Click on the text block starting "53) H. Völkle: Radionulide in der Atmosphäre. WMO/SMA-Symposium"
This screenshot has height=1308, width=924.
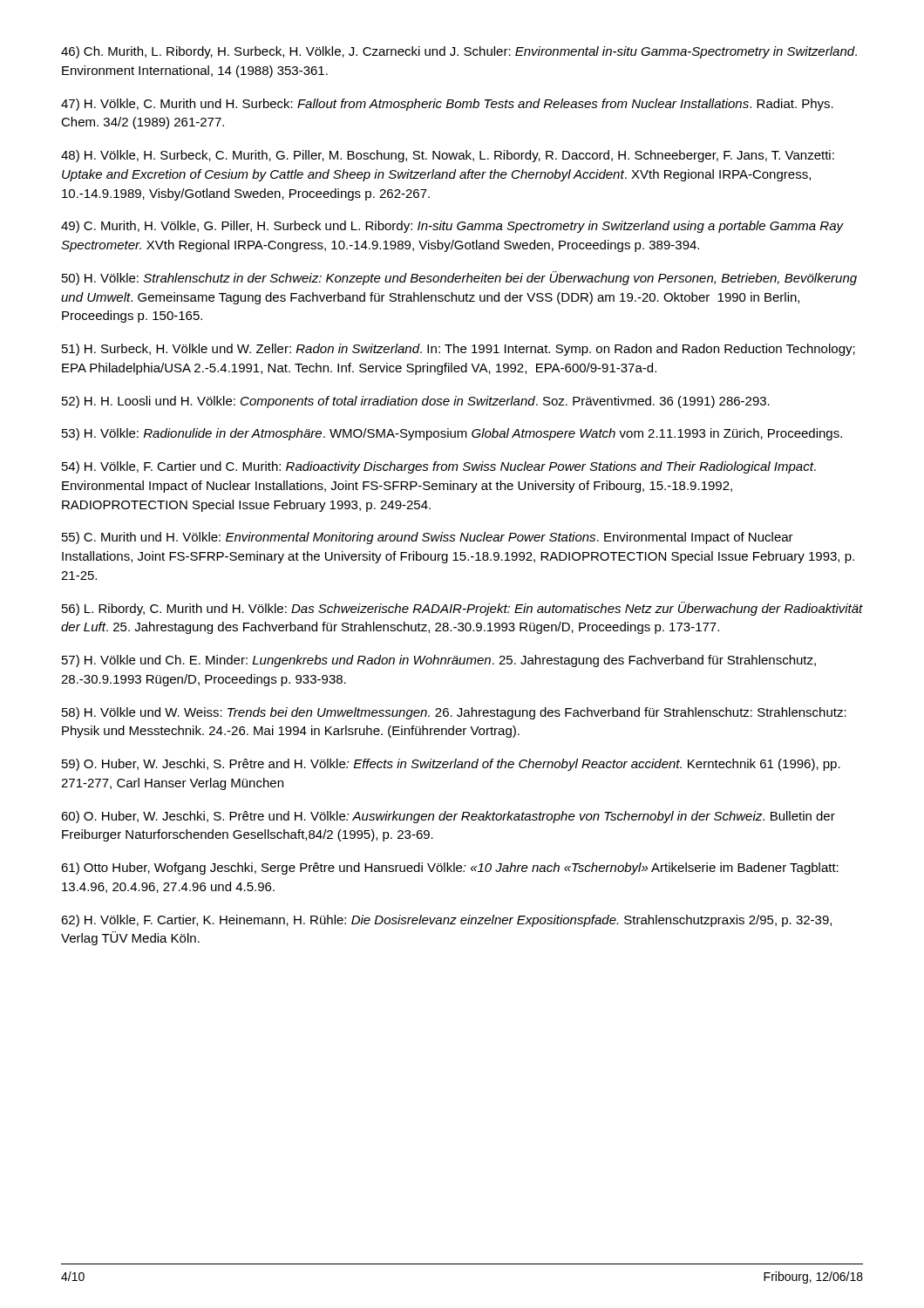[x=452, y=433]
